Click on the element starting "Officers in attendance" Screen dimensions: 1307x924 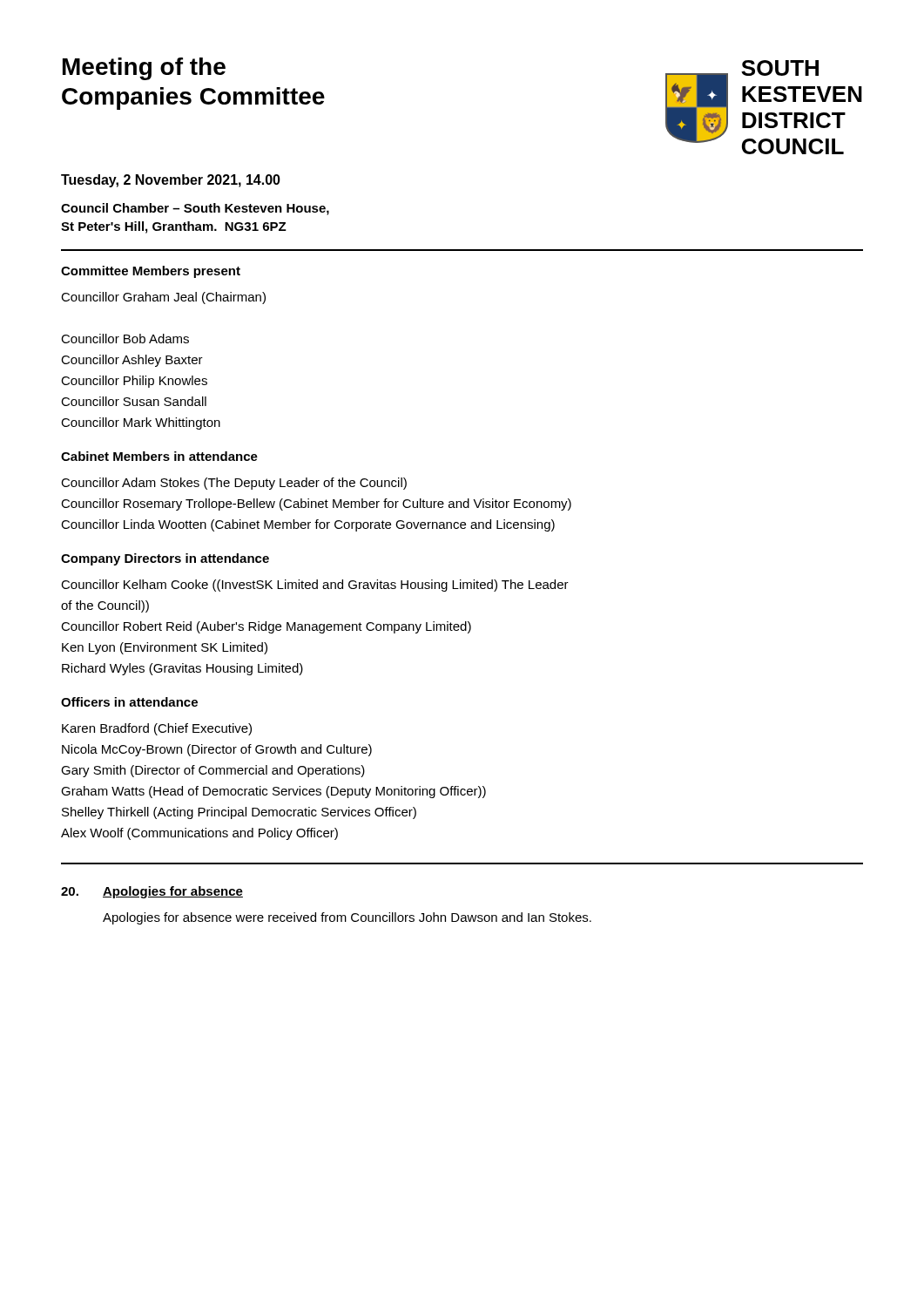[x=130, y=701]
